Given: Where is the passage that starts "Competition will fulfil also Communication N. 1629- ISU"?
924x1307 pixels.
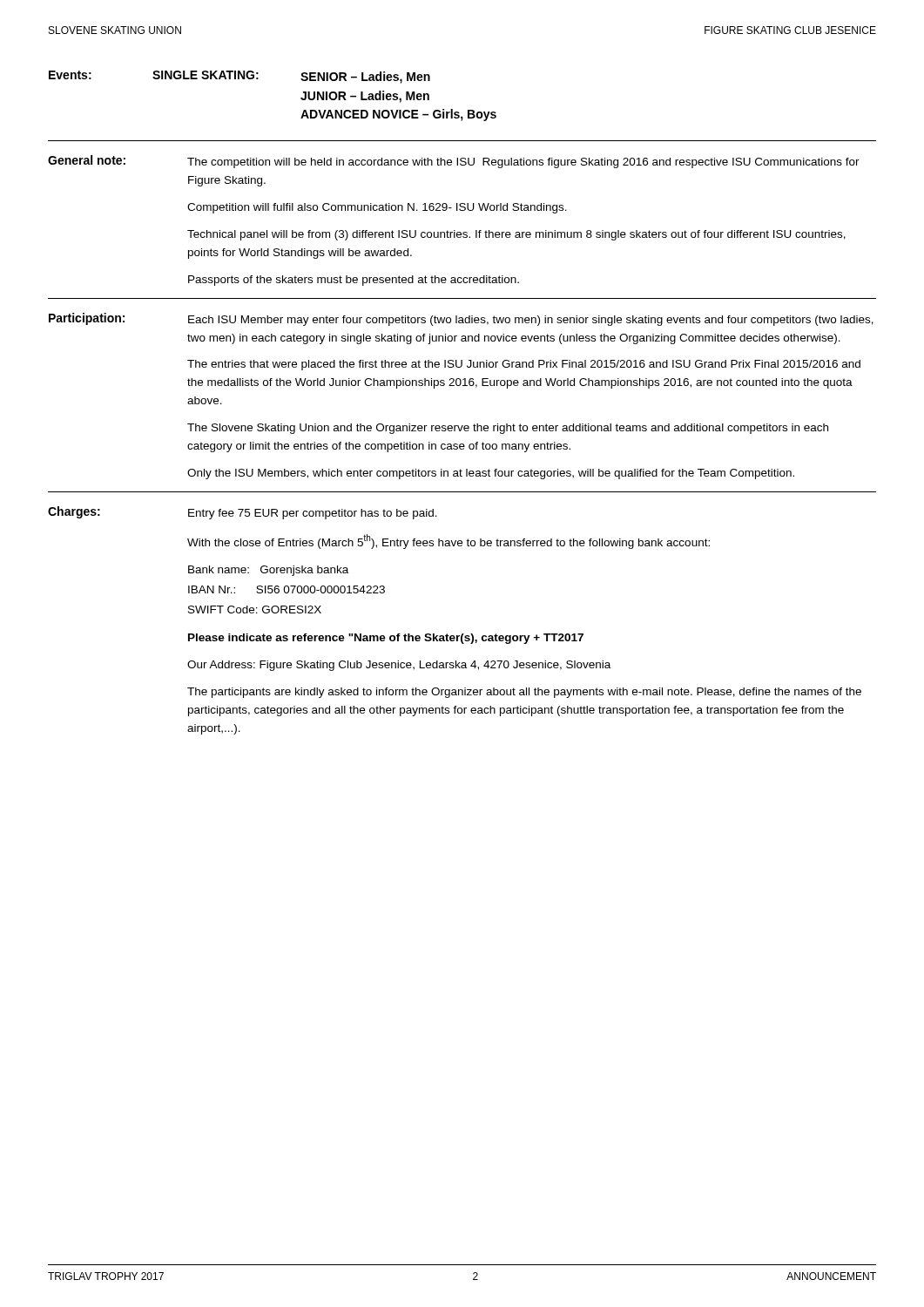Looking at the screenshot, I should pos(377,207).
